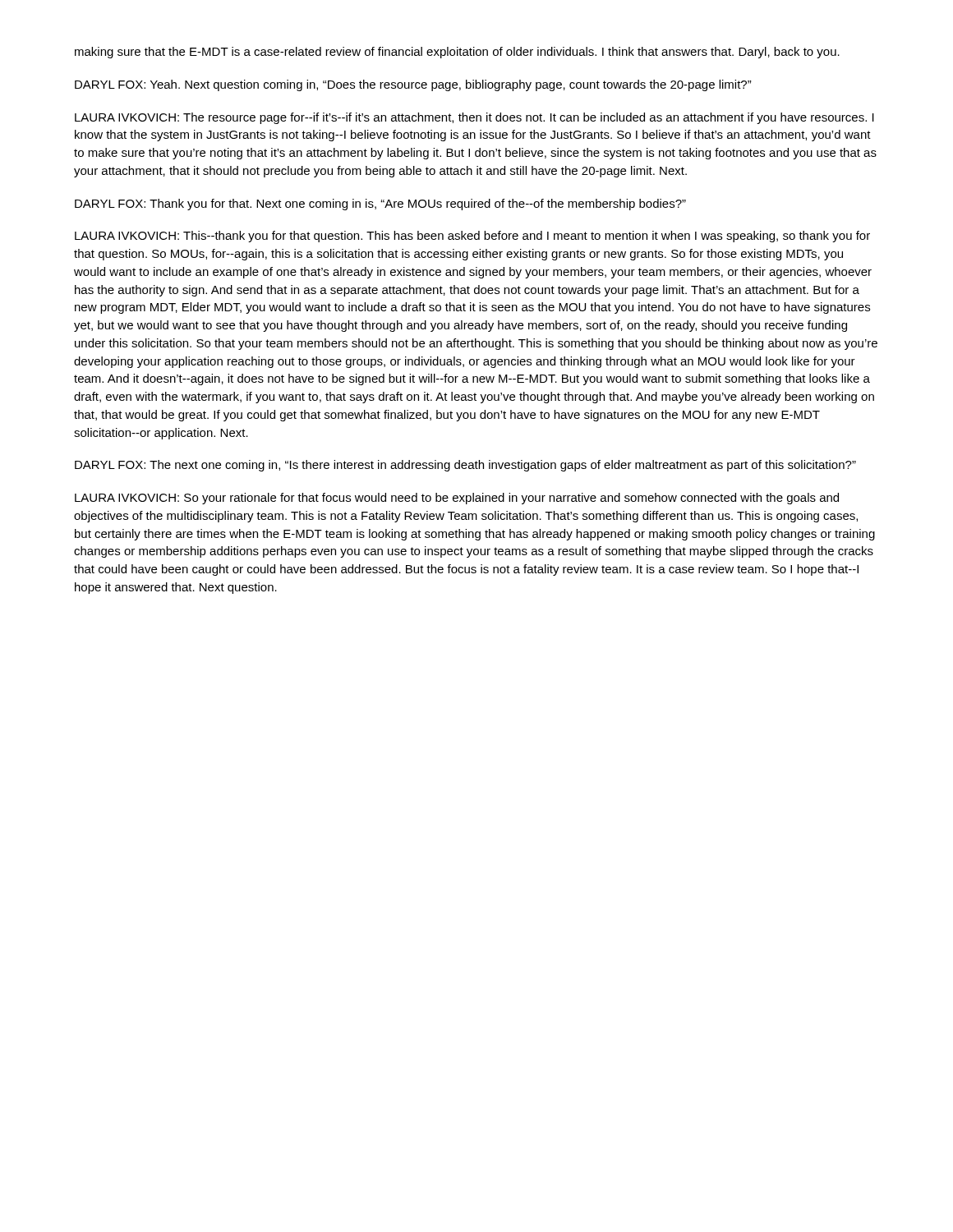Image resolution: width=953 pixels, height=1232 pixels.
Task: Find the block starting "DARYL FOX: Thank you for that. Next one"
Action: [380, 203]
